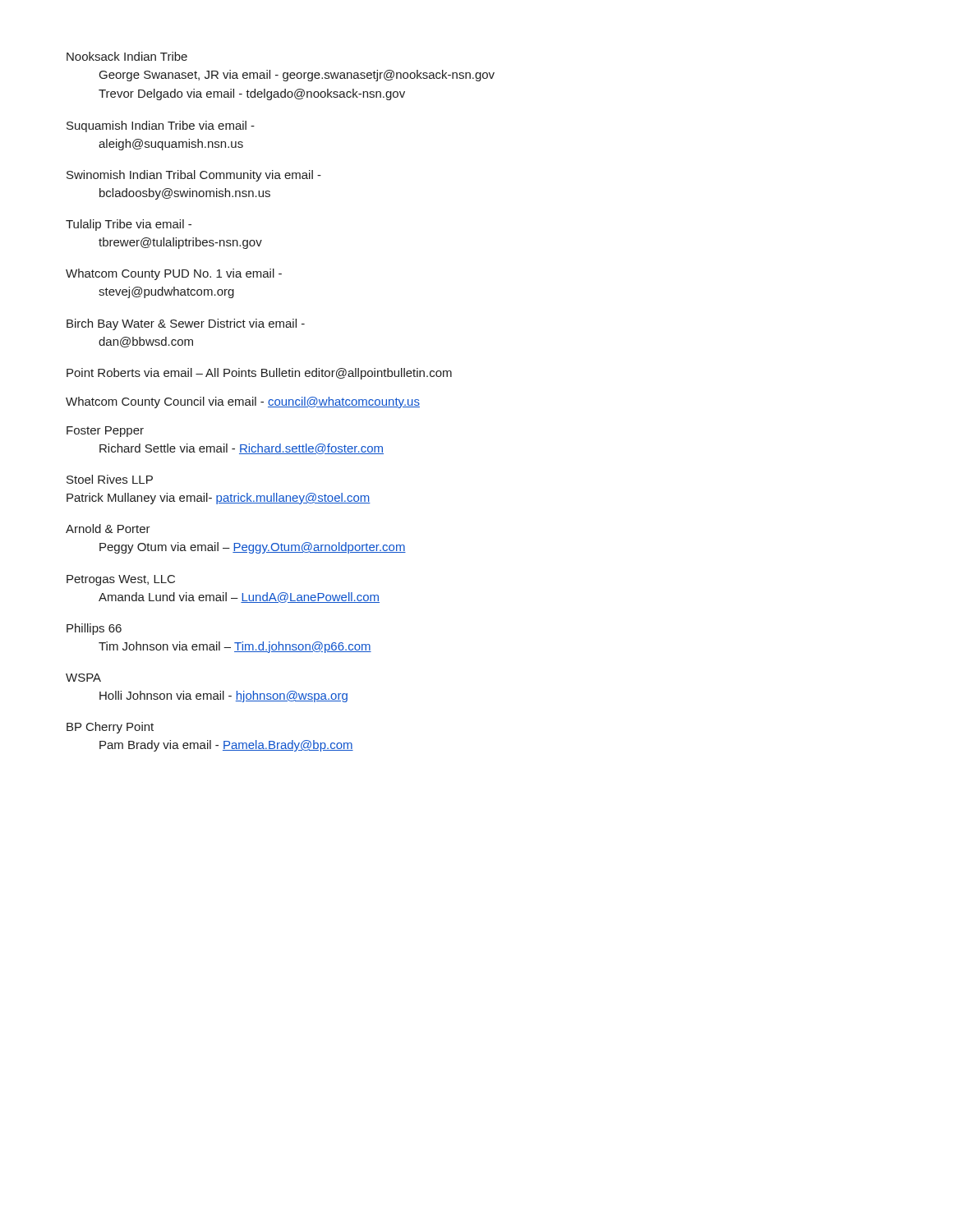
Task: Locate the text starting "Nooksack Indian Tribe"
Action: [476, 76]
